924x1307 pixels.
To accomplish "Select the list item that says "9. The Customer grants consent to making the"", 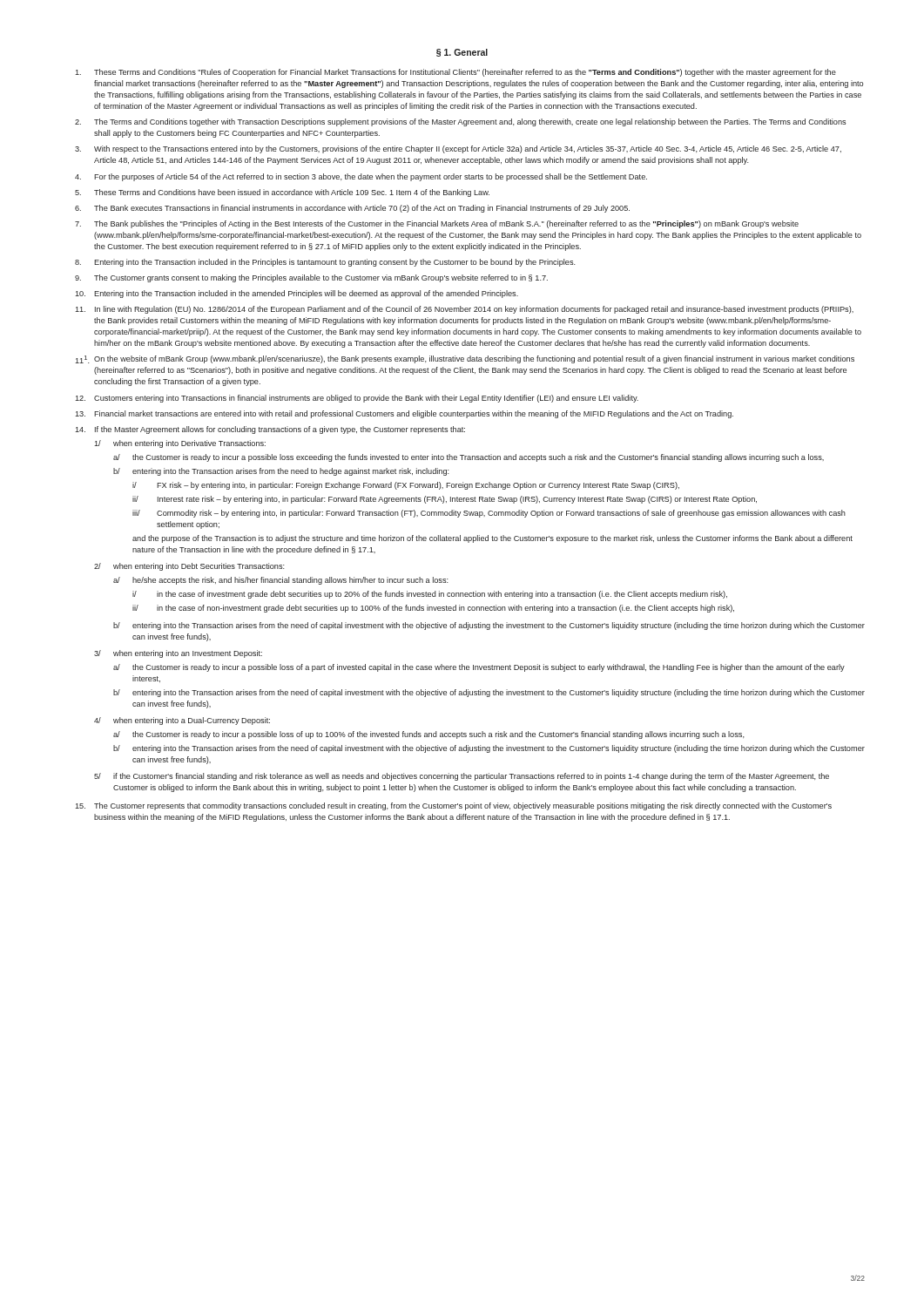I will coord(470,278).
